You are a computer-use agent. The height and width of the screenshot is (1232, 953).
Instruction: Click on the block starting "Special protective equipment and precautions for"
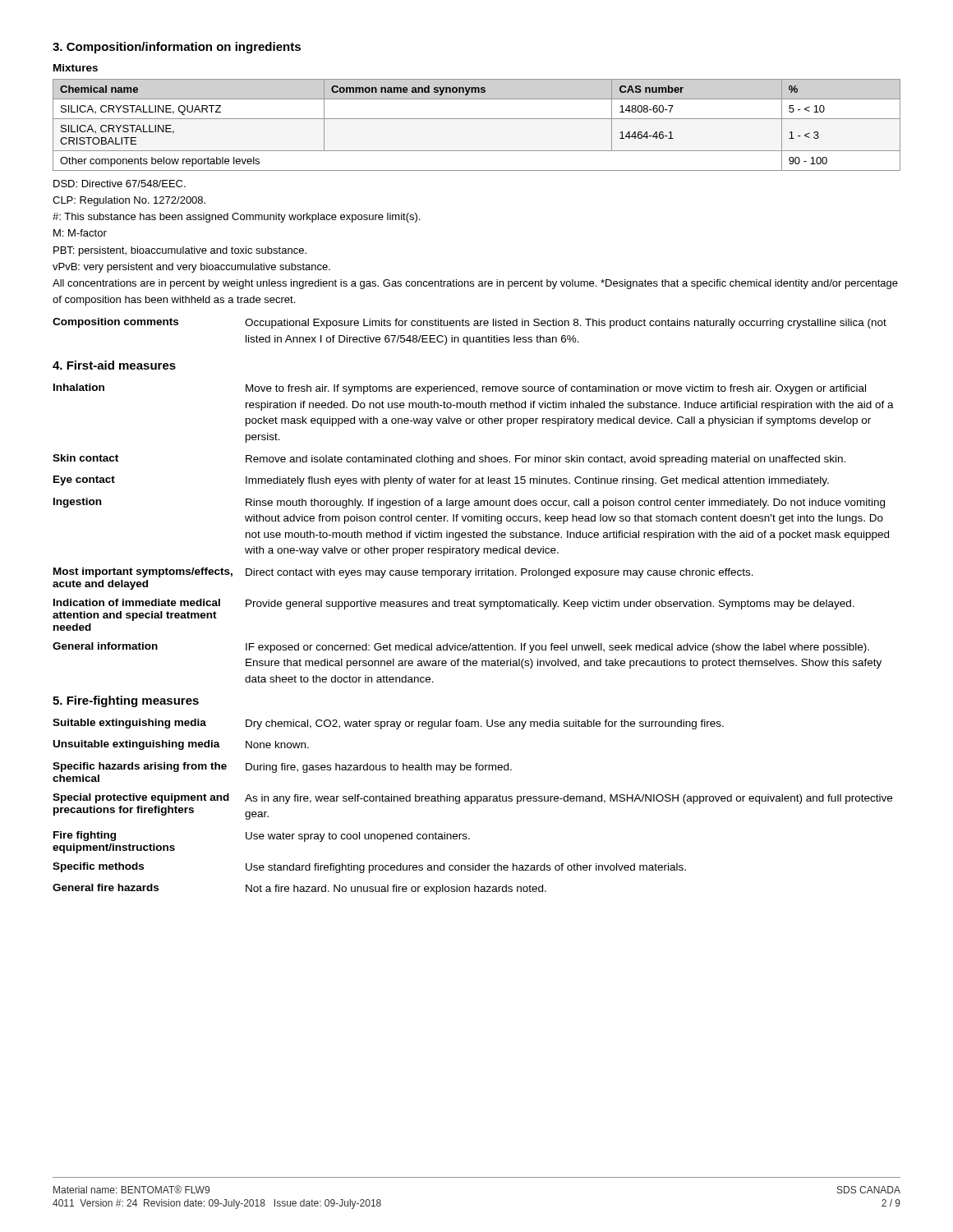click(x=476, y=806)
